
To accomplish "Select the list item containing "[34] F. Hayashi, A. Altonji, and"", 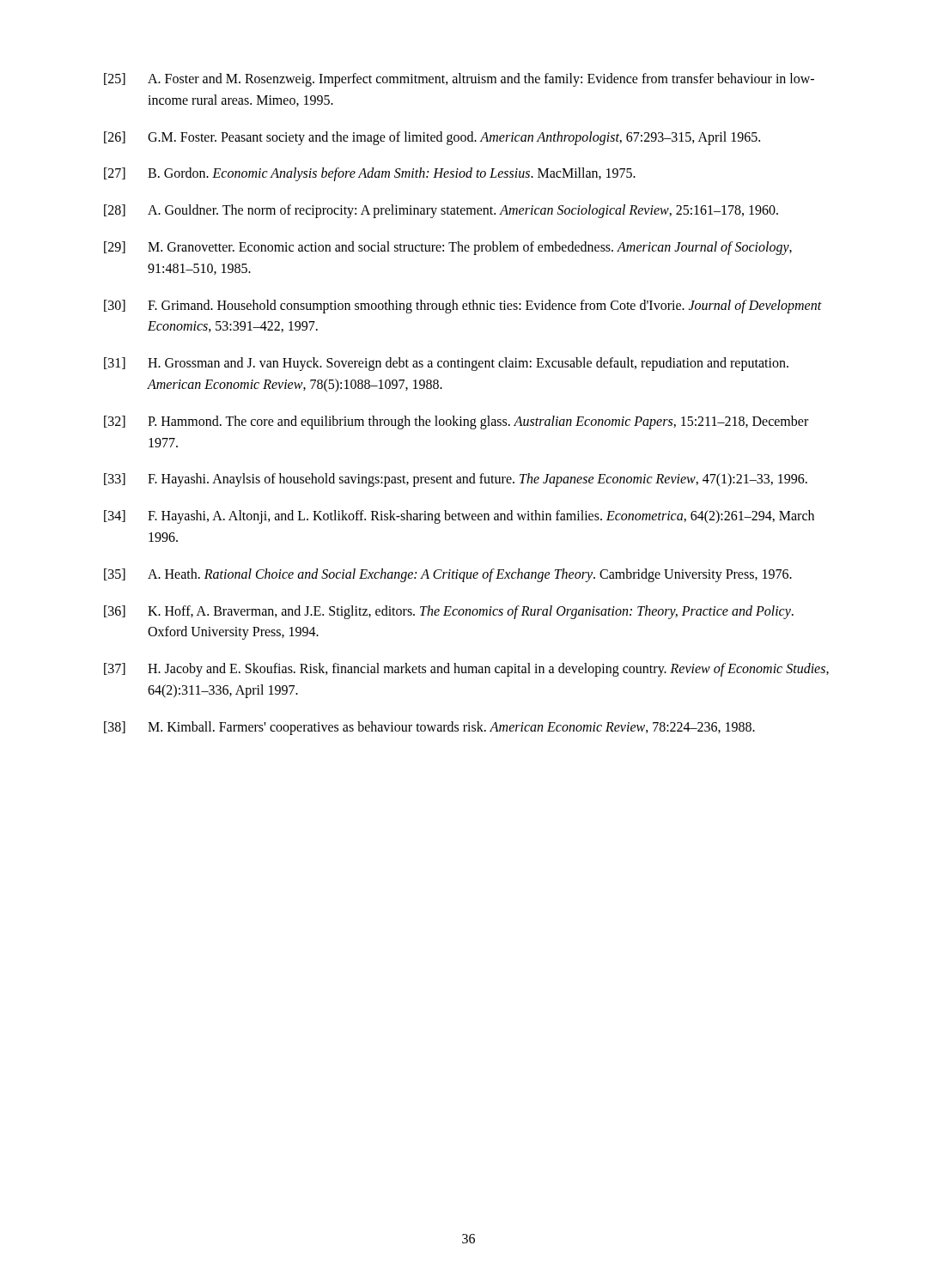I will pyautogui.click(x=468, y=527).
